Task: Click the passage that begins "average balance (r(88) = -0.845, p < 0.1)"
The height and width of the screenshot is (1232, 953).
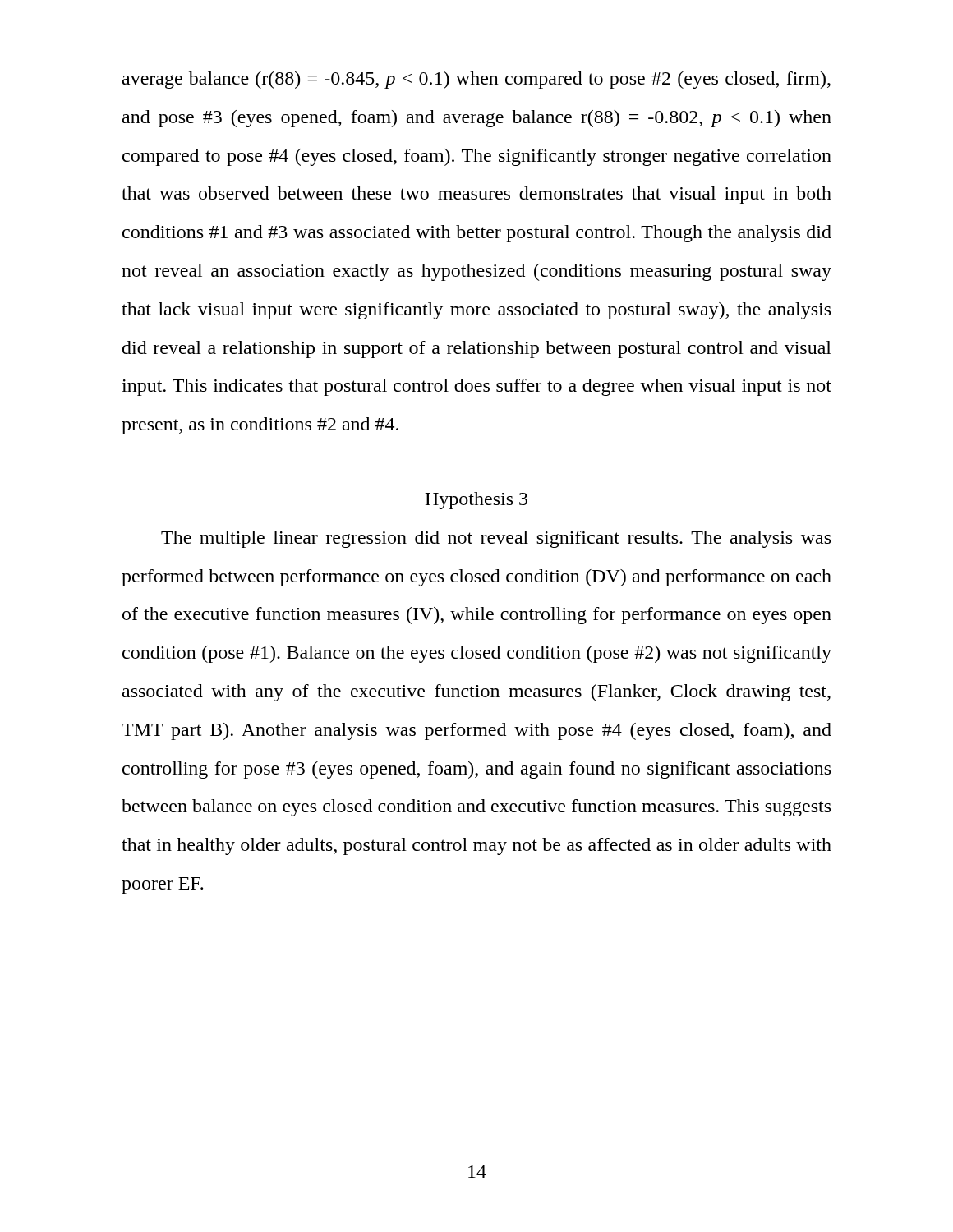Action: 476,80
